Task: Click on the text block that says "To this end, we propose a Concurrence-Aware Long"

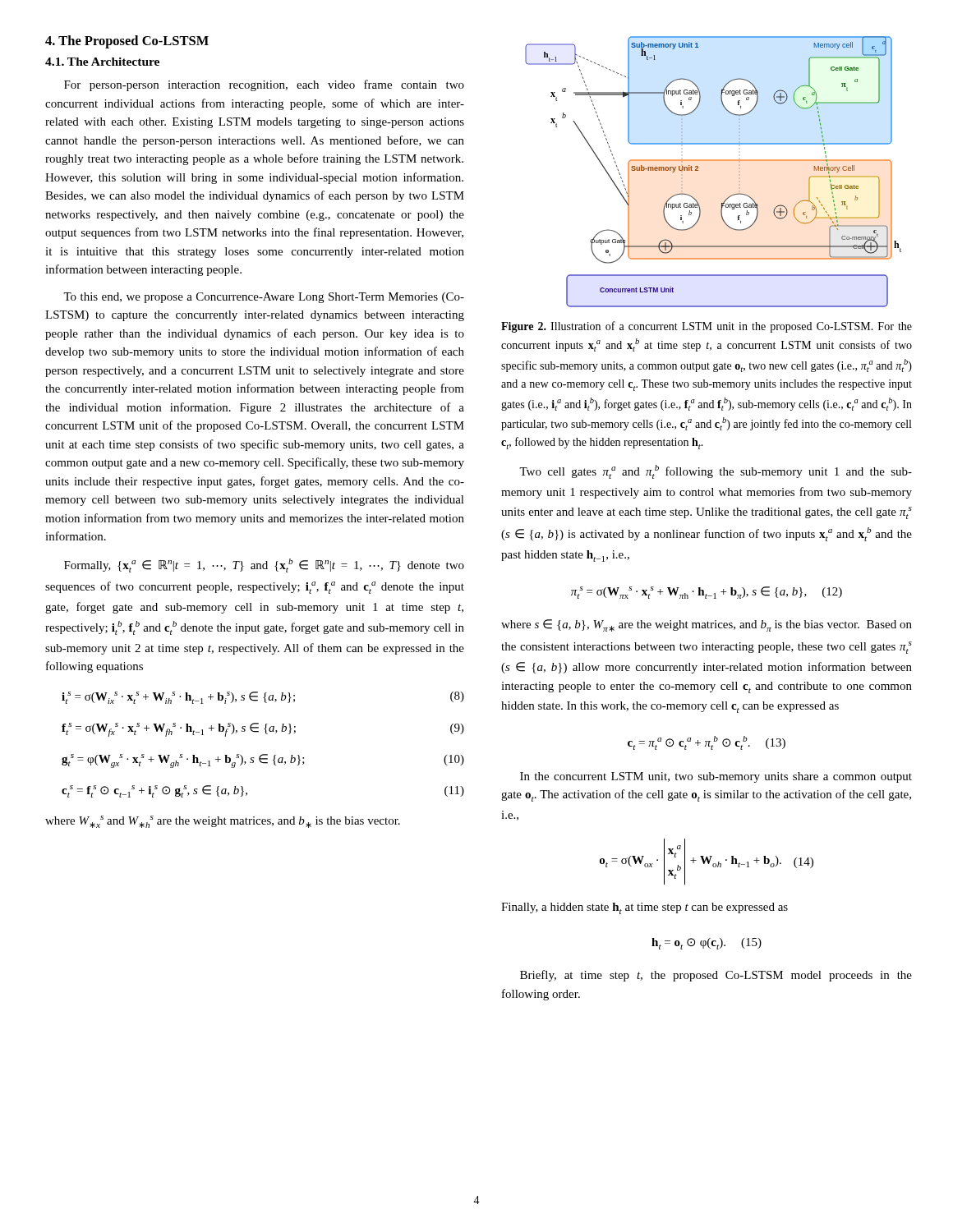Action: pyautogui.click(x=255, y=416)
